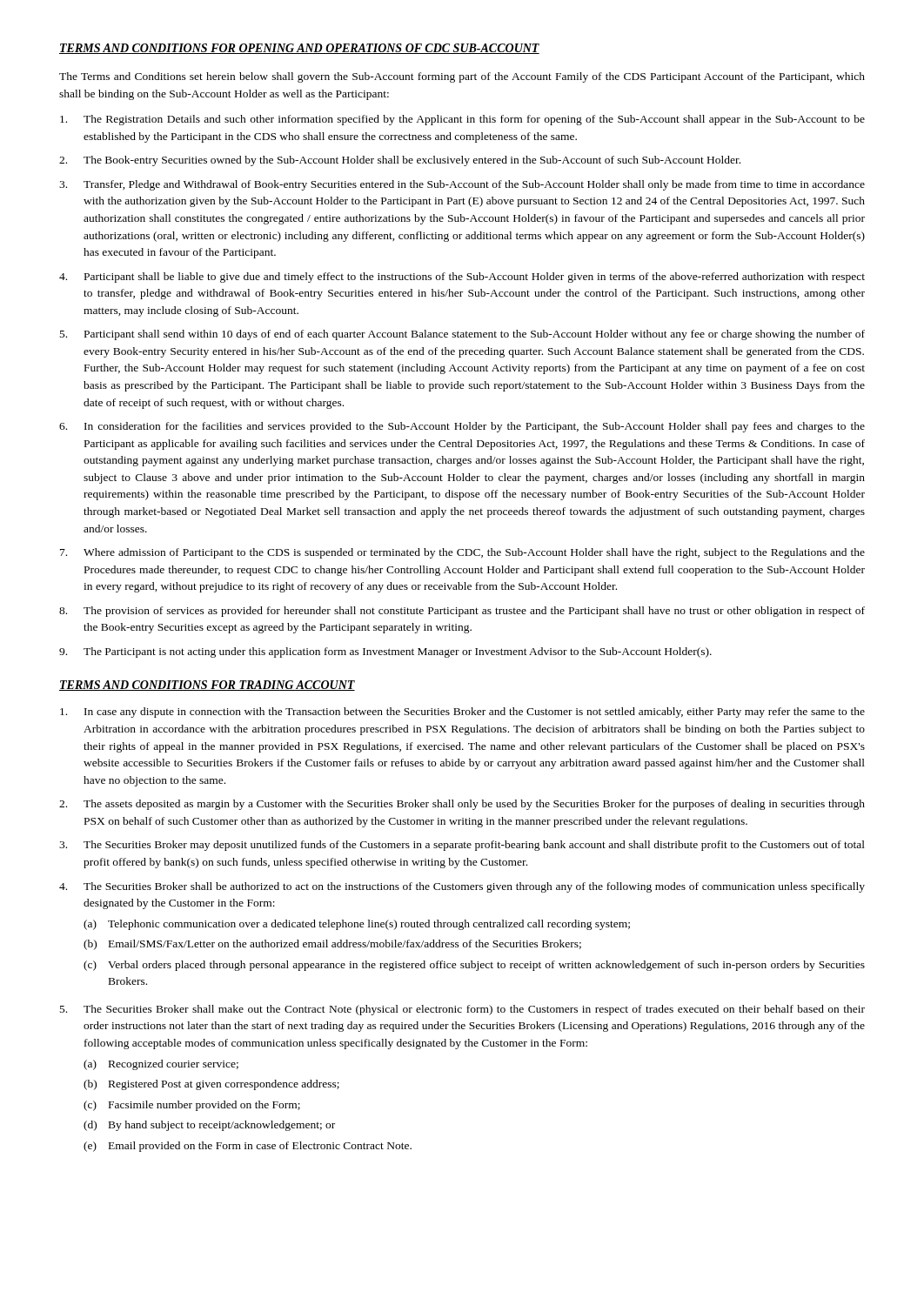Find the text starting "(d) By hand subject to receipt/acknowledgement;"

[x=209, y=1126]
